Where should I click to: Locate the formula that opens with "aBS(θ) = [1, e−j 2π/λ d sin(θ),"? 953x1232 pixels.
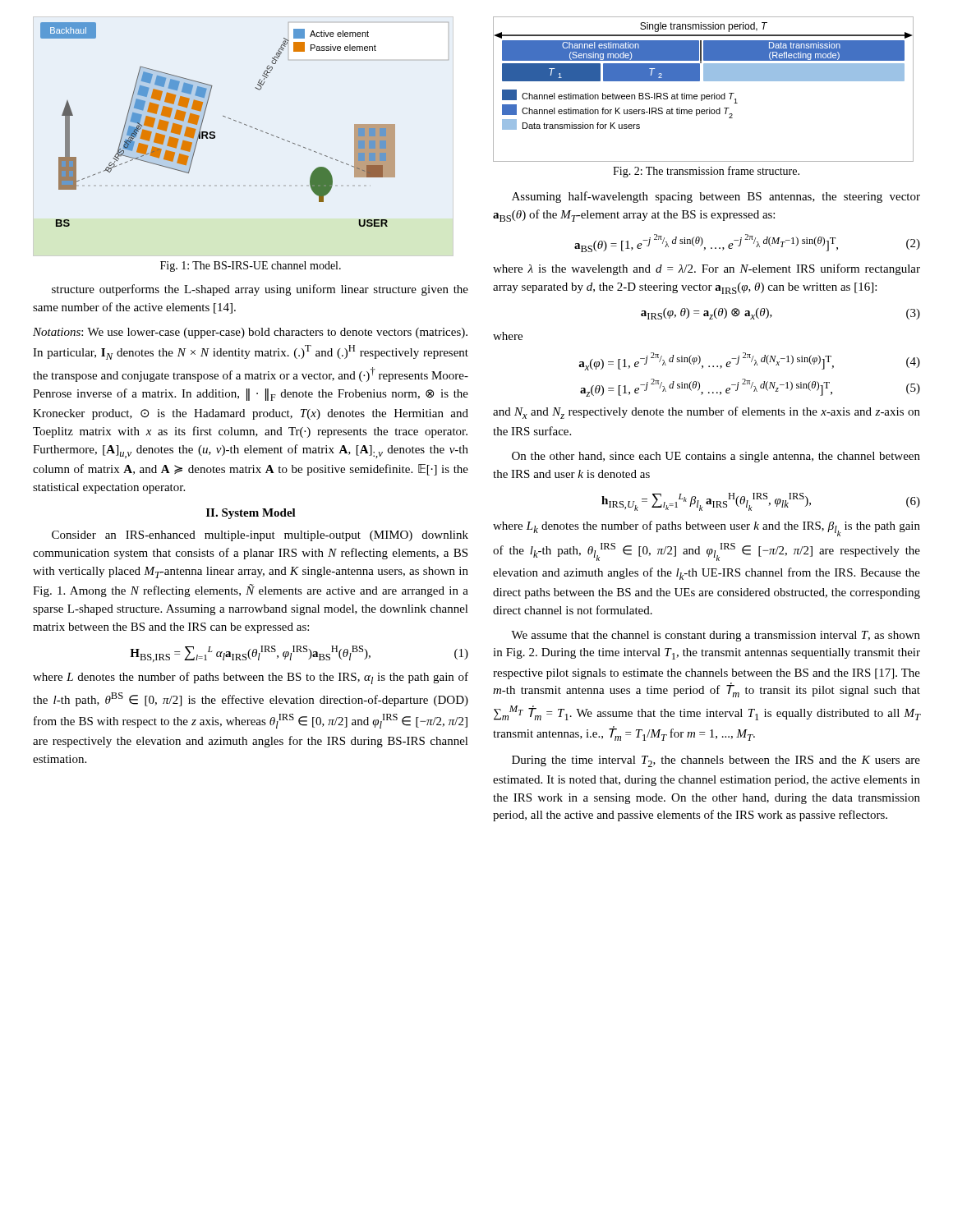click(x=747, y=244)
